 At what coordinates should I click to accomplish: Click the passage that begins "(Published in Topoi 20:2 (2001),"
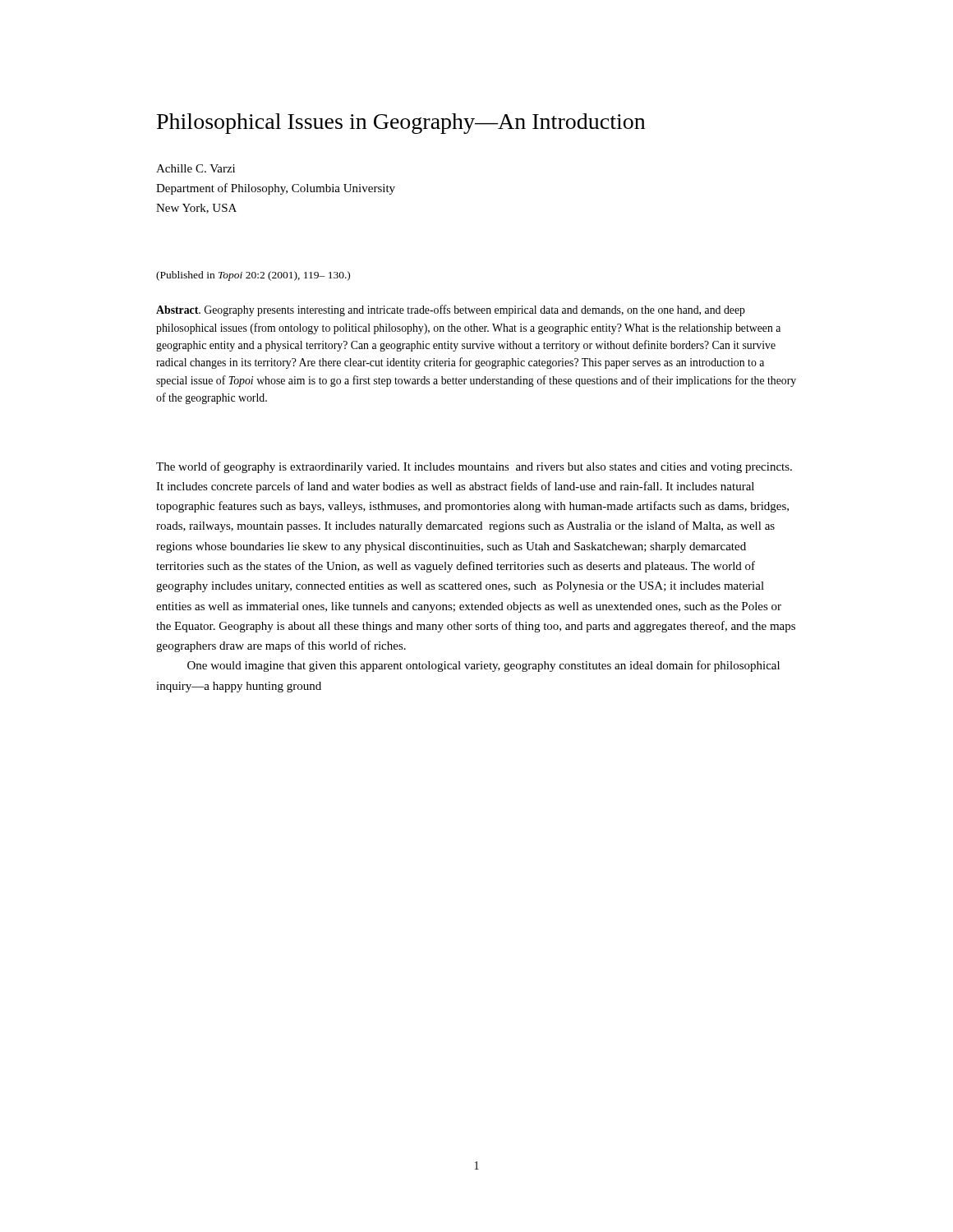[x=253, y=275]
